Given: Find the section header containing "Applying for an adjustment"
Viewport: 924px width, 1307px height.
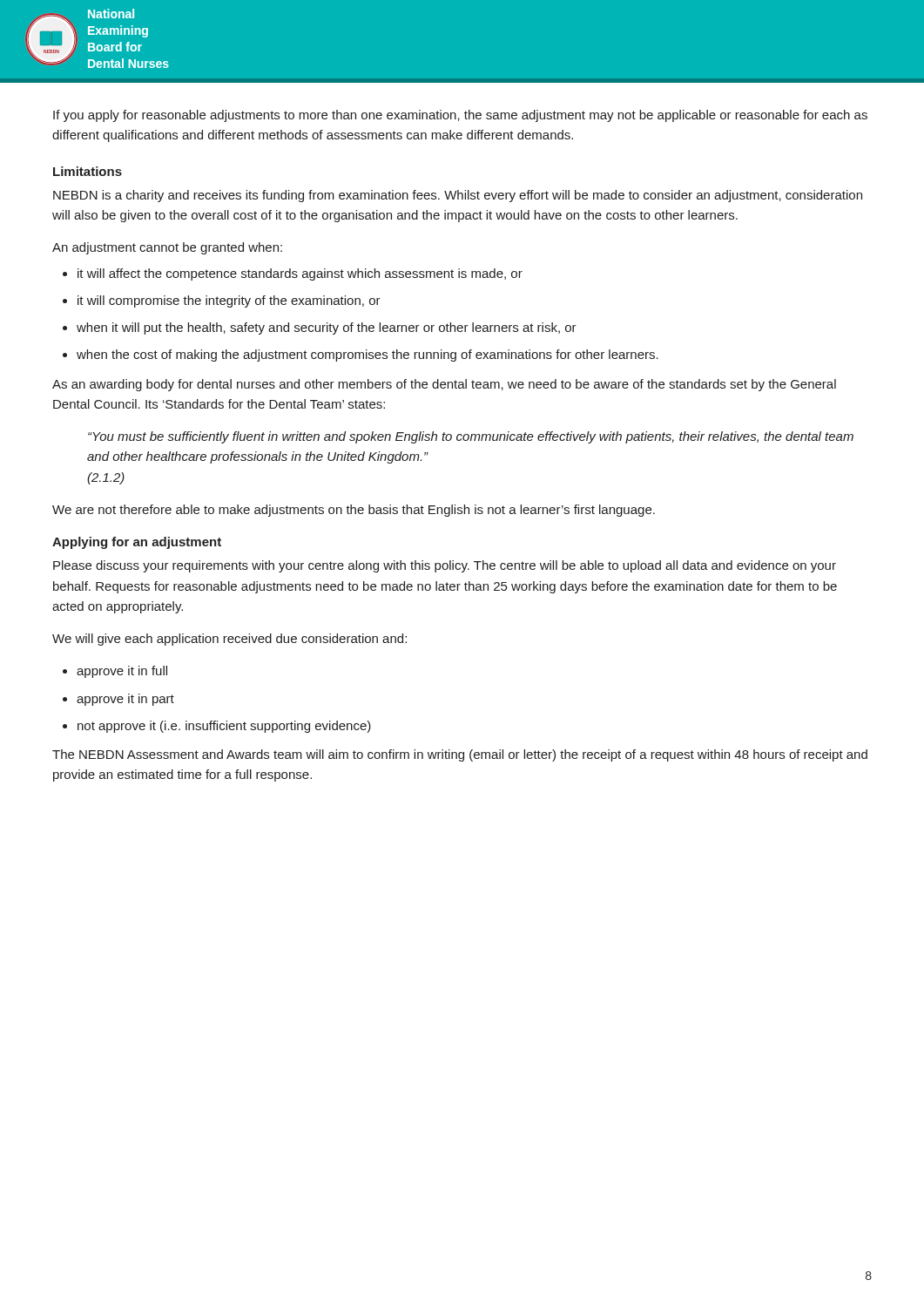Looking at the screenshot, I should (137, 542).
